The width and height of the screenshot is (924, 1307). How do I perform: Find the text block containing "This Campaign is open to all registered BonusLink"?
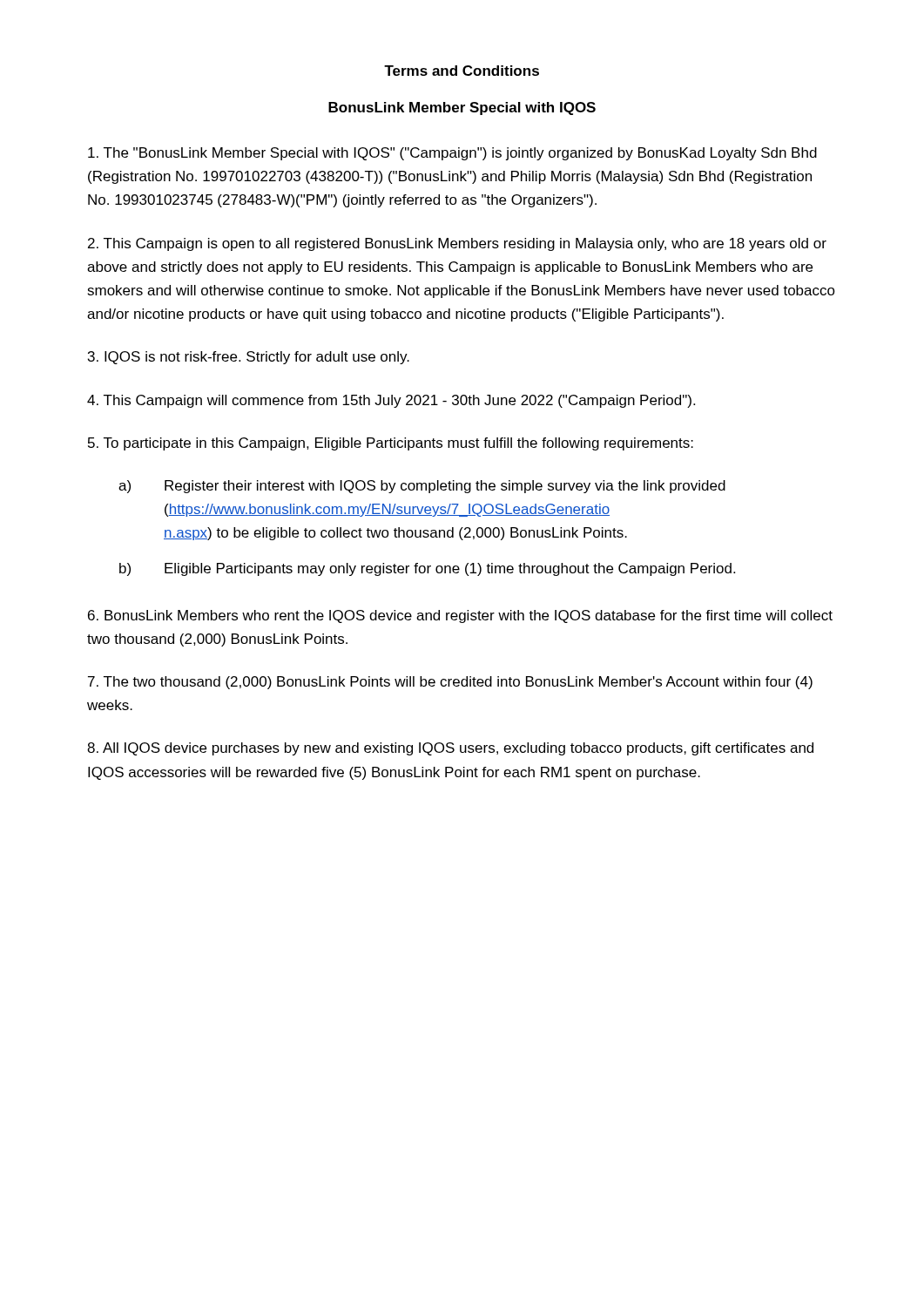point(461,279)
